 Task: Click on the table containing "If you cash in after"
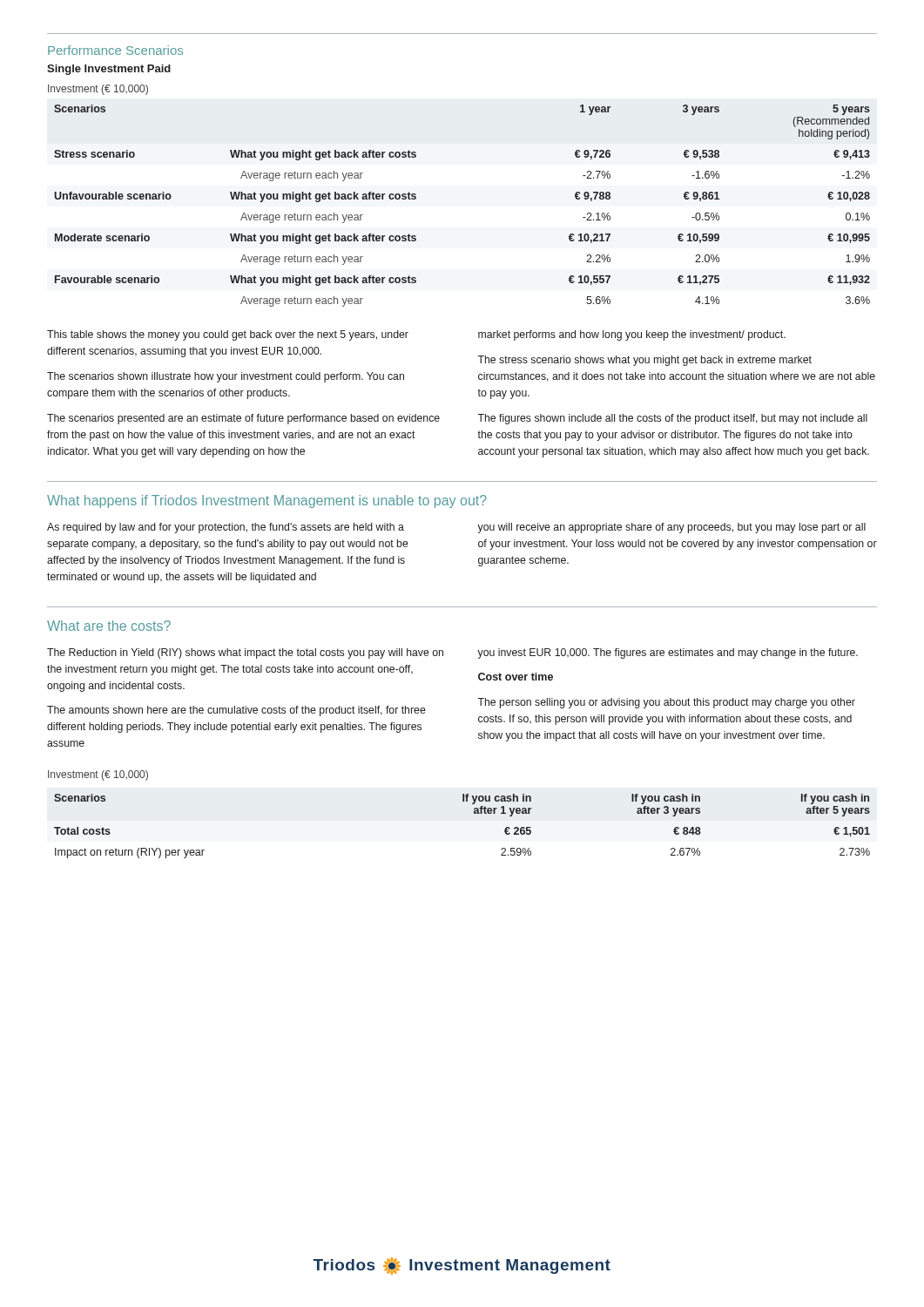462,826
